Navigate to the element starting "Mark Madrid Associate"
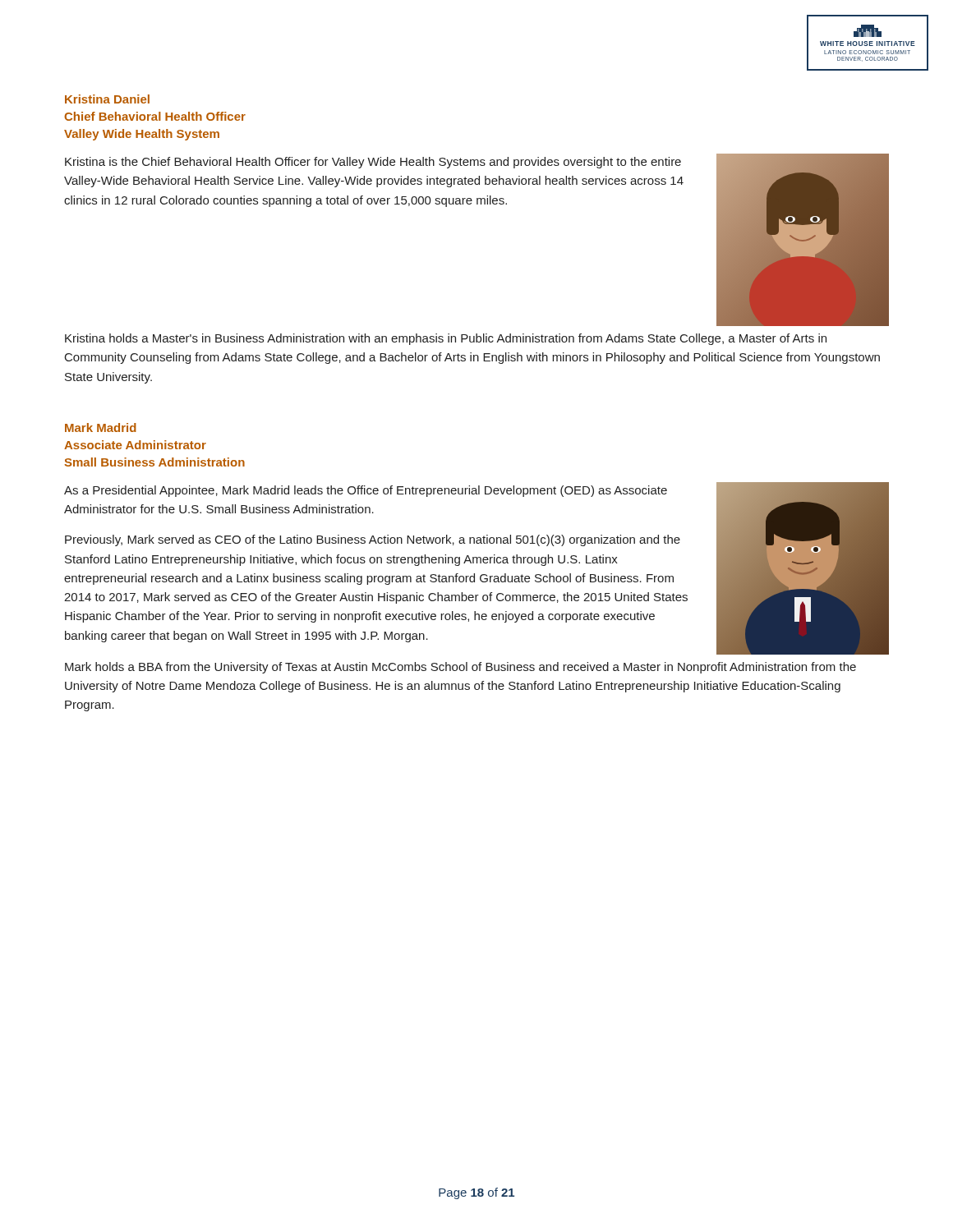953x1232 pixels. point(101,428)
